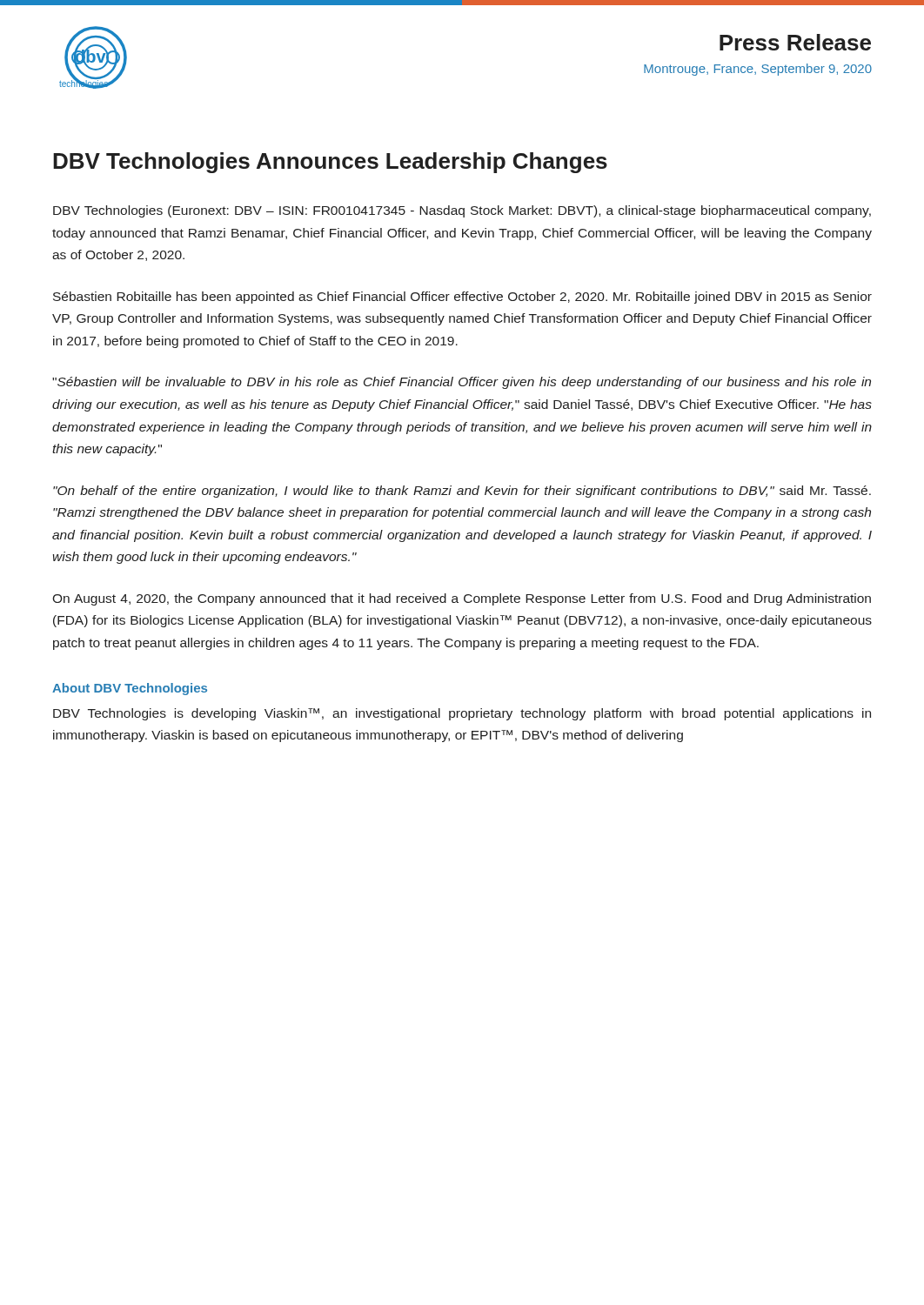The image size is (924, 1305).
Task: Find the title that reads "DBV Technologies Announces Leadership Changes"
Action: [x=330, y=161]
